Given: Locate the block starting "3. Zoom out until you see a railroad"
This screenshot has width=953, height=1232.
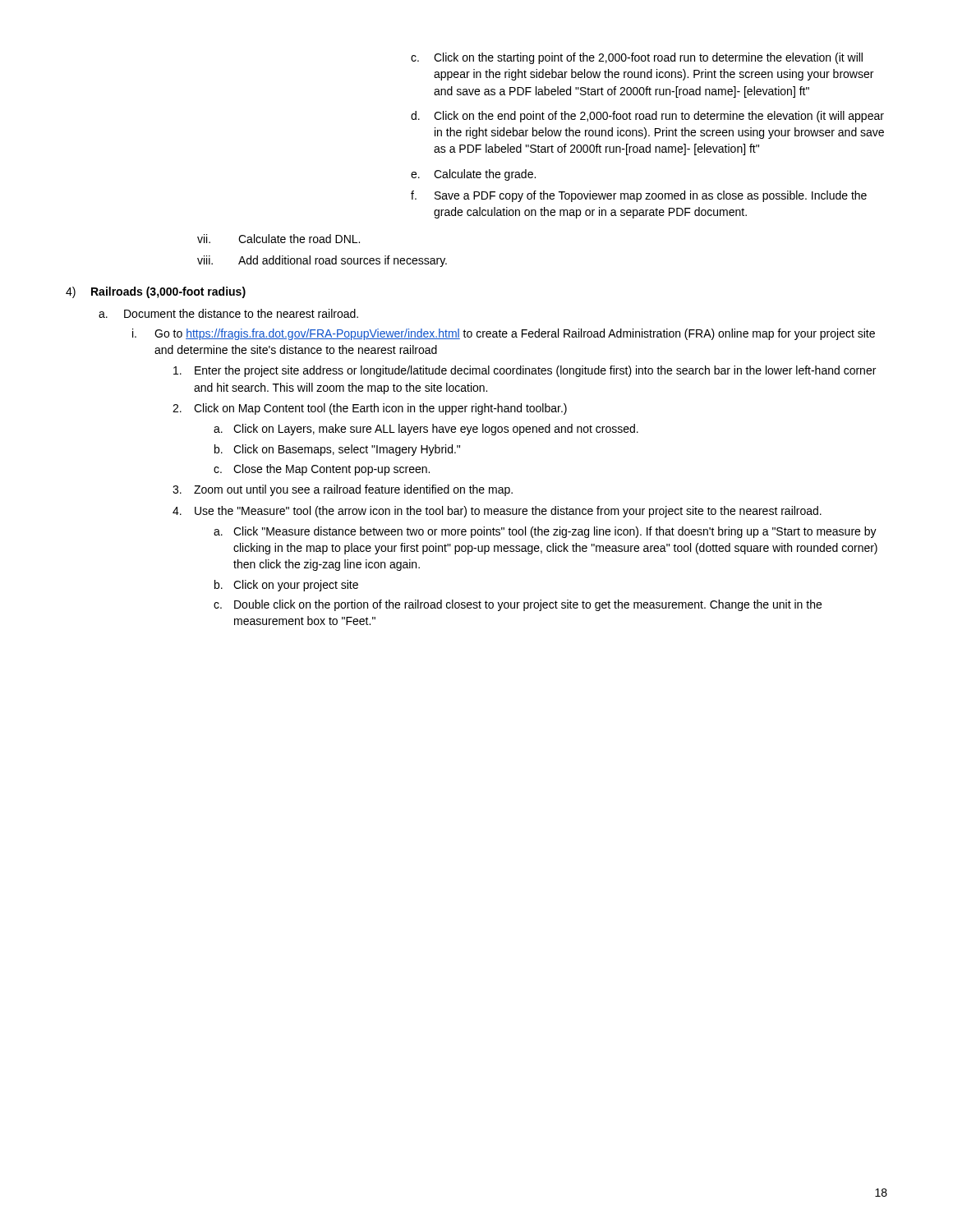Looking at the screenshot, I should (343, 490).
